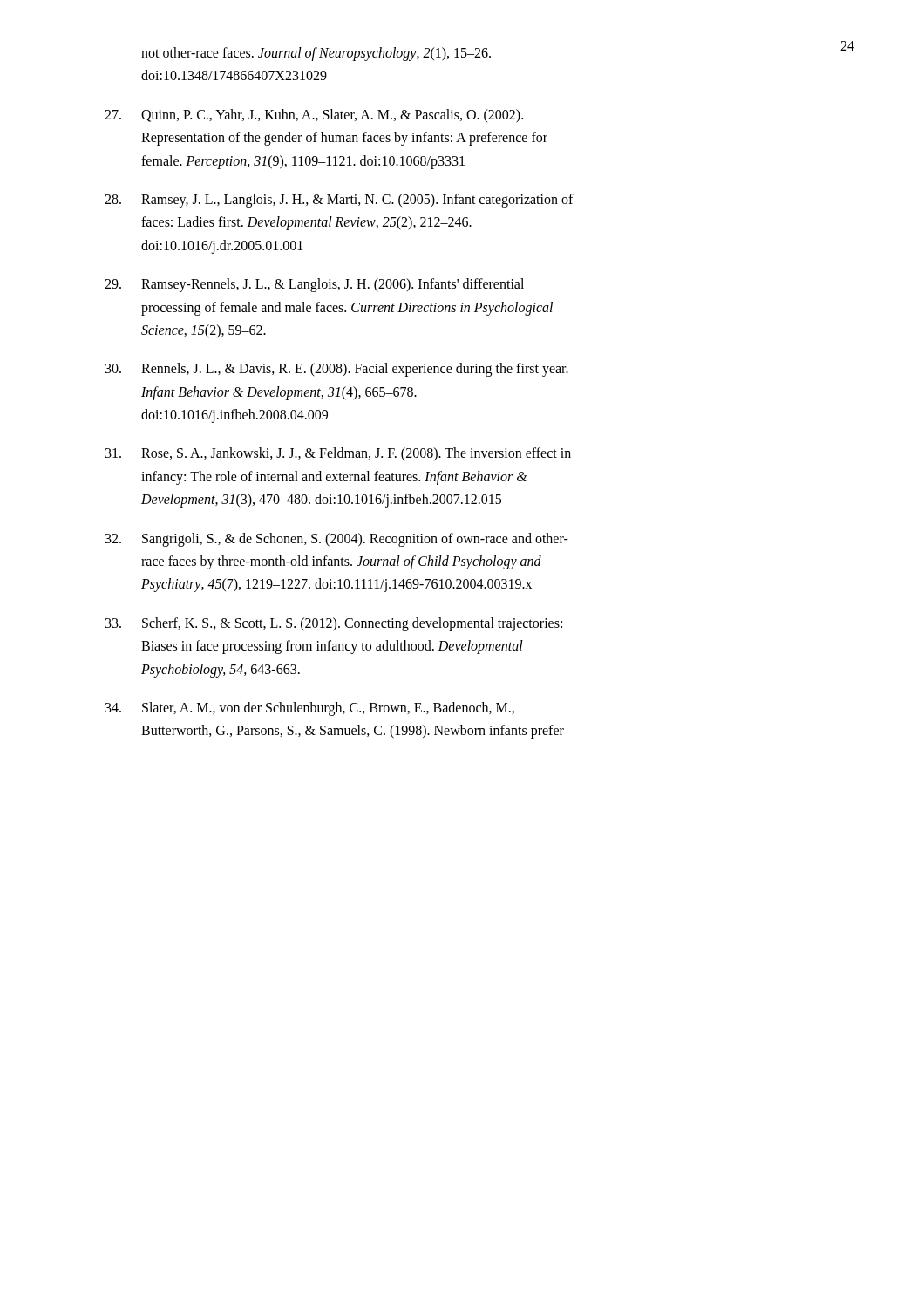
Task: Find the block on this page that starts "31. Rose, S."
Action: (338, 477)
